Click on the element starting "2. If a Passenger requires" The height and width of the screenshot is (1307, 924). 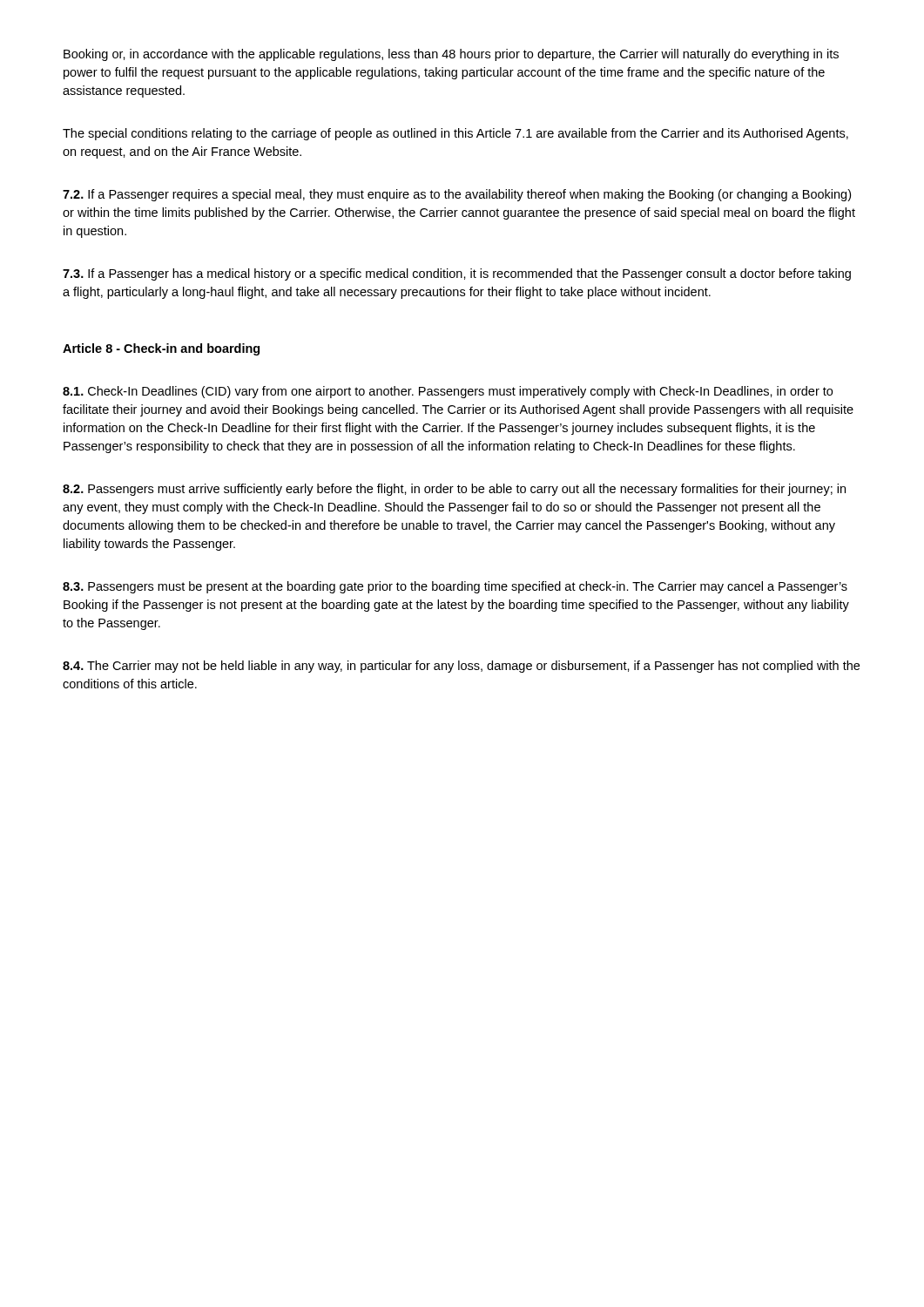coord(459,213)
